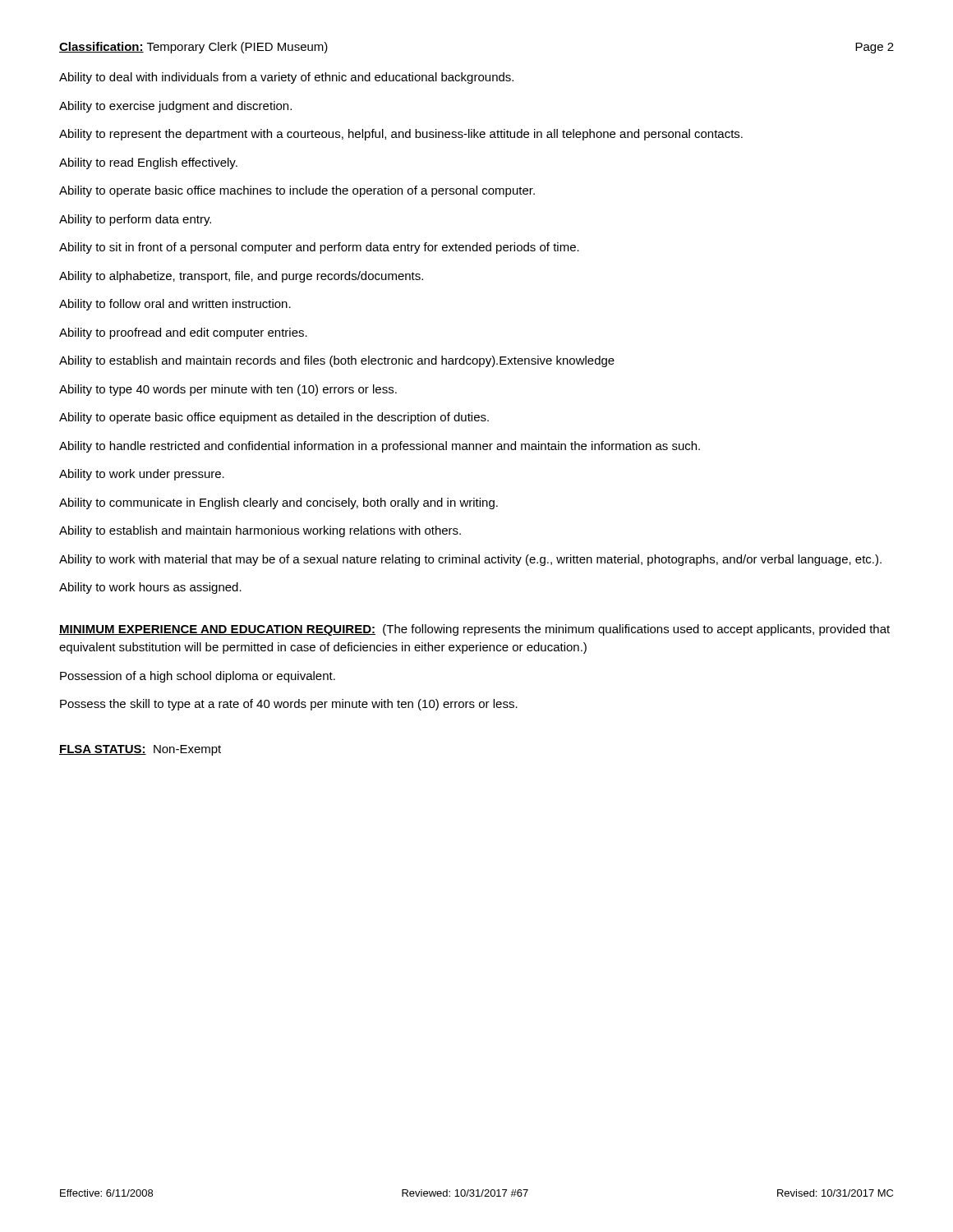The image size is (953, 1232).
Task: Select the text block that reads "Possess the skill"
Action: (x=289, y=703)
